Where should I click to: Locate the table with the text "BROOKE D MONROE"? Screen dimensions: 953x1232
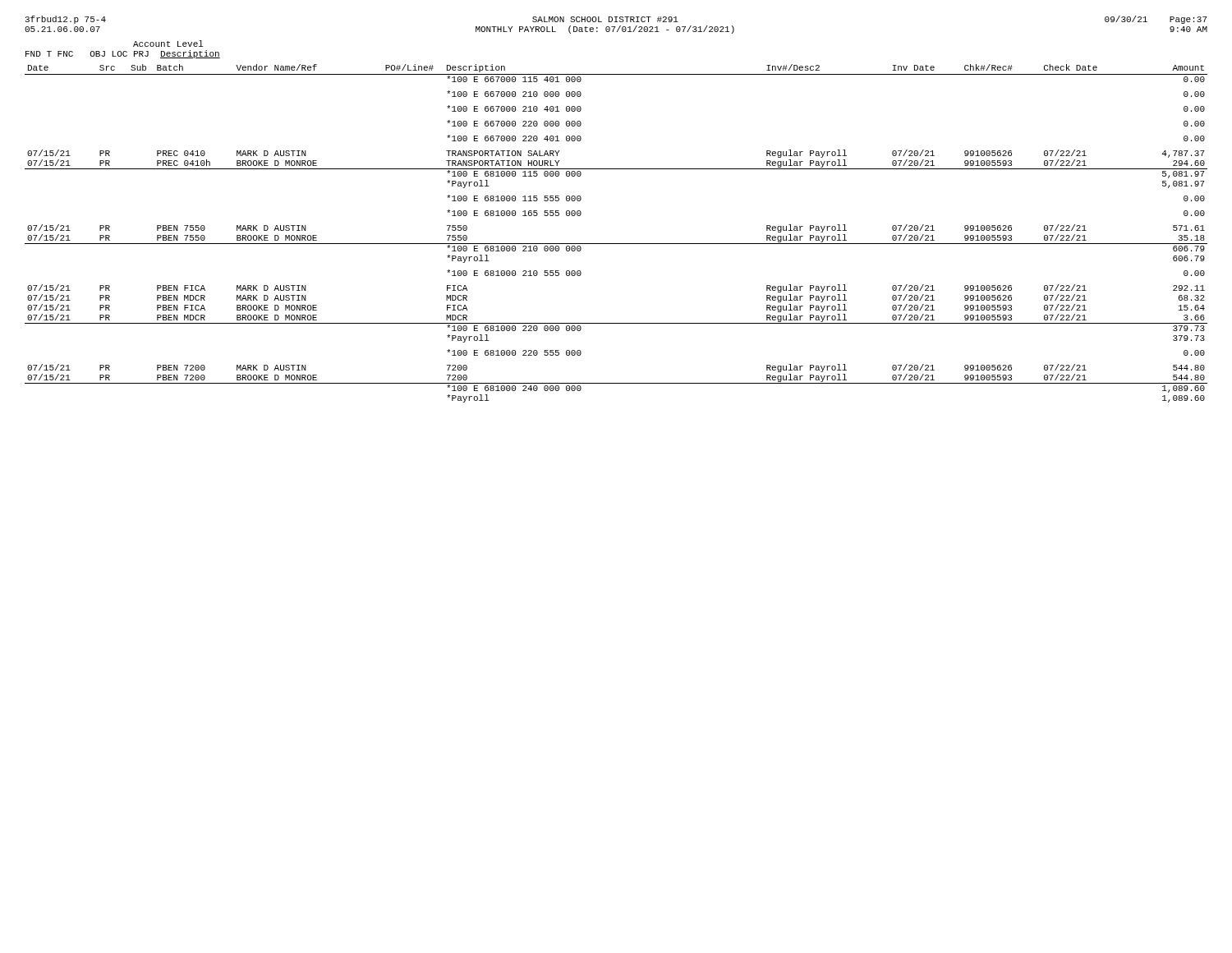click(616, 233)
